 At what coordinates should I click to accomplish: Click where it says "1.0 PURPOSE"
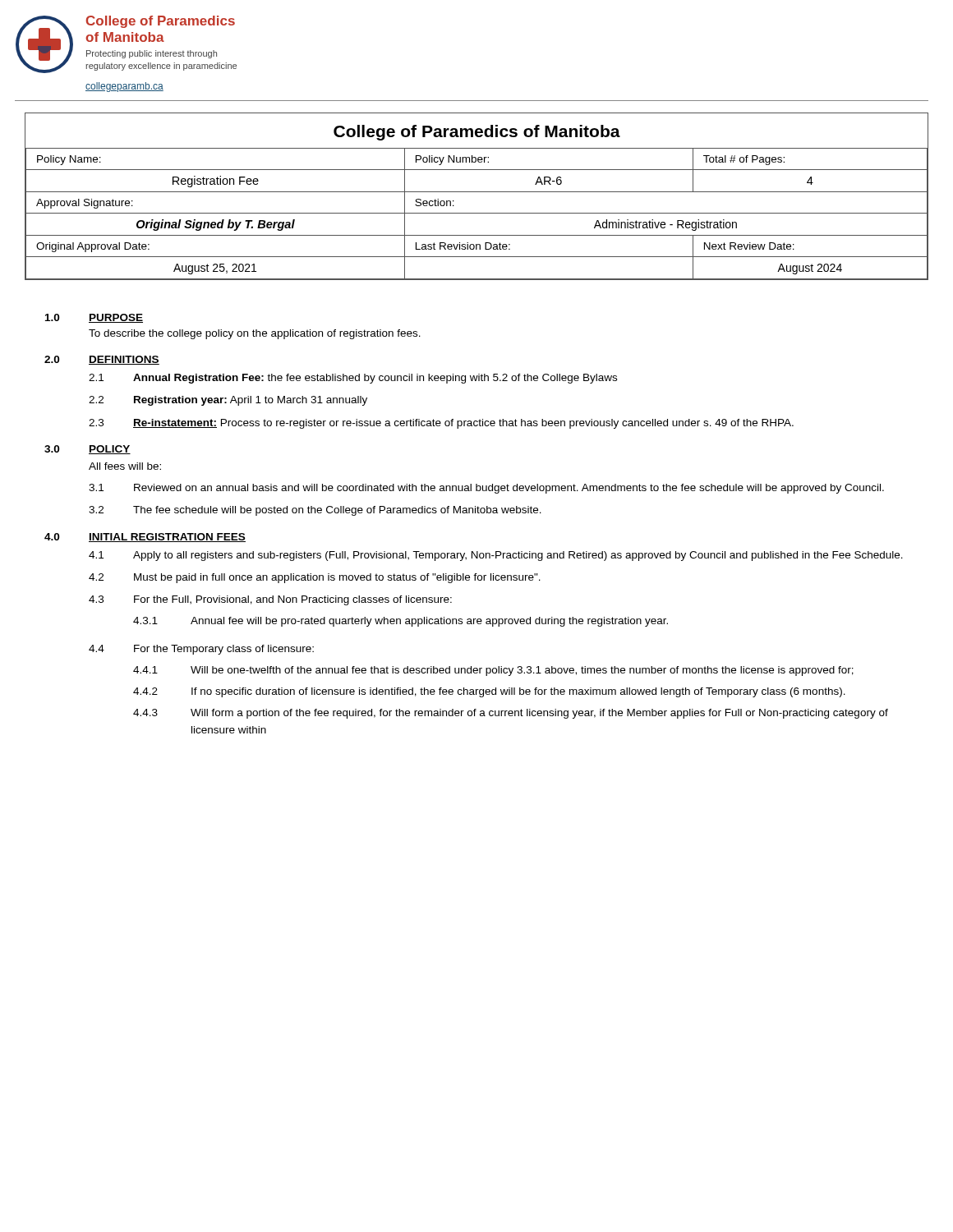94,317
